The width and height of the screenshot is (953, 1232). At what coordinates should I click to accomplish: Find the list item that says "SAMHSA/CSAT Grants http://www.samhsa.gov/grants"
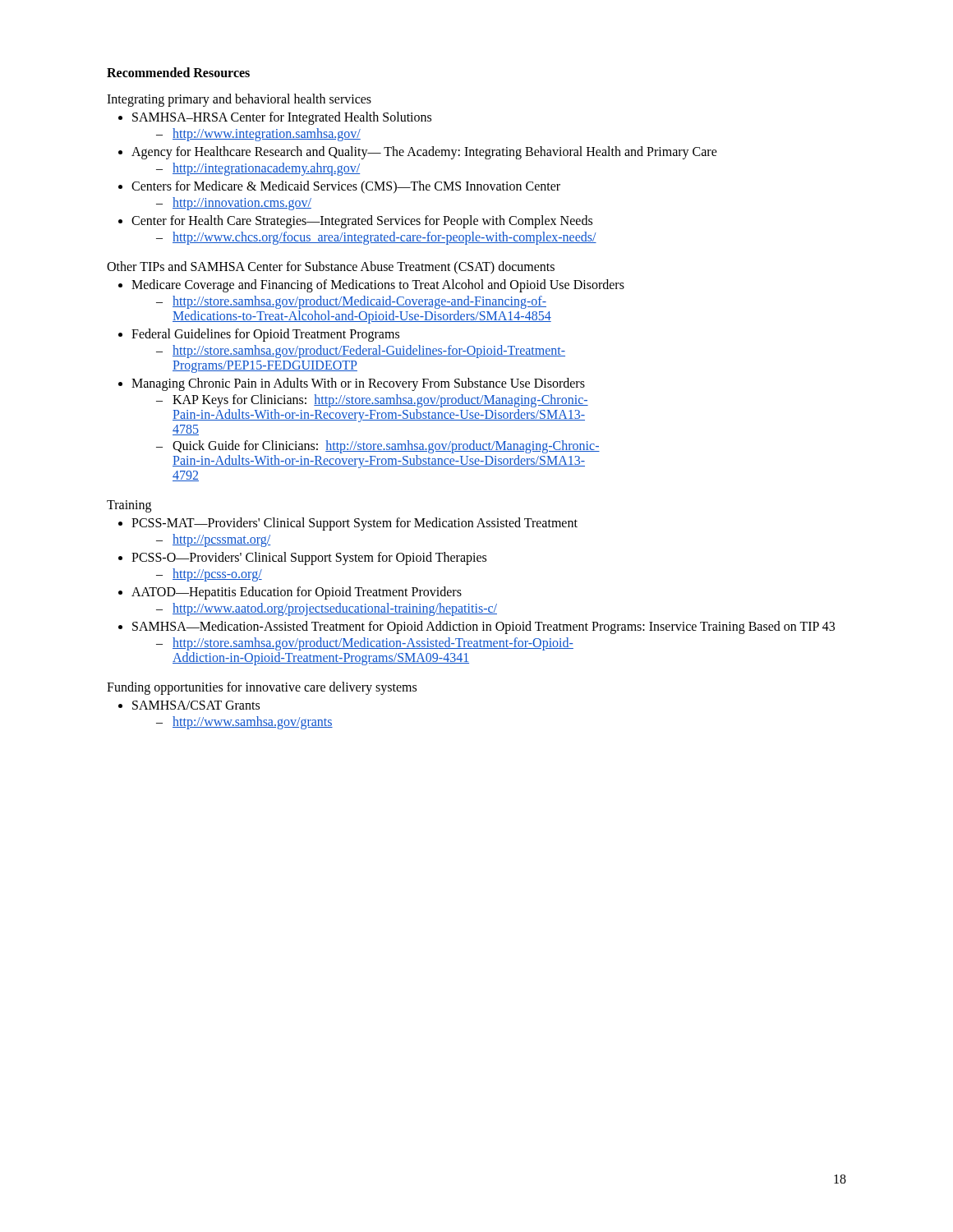tap(196, 705)
